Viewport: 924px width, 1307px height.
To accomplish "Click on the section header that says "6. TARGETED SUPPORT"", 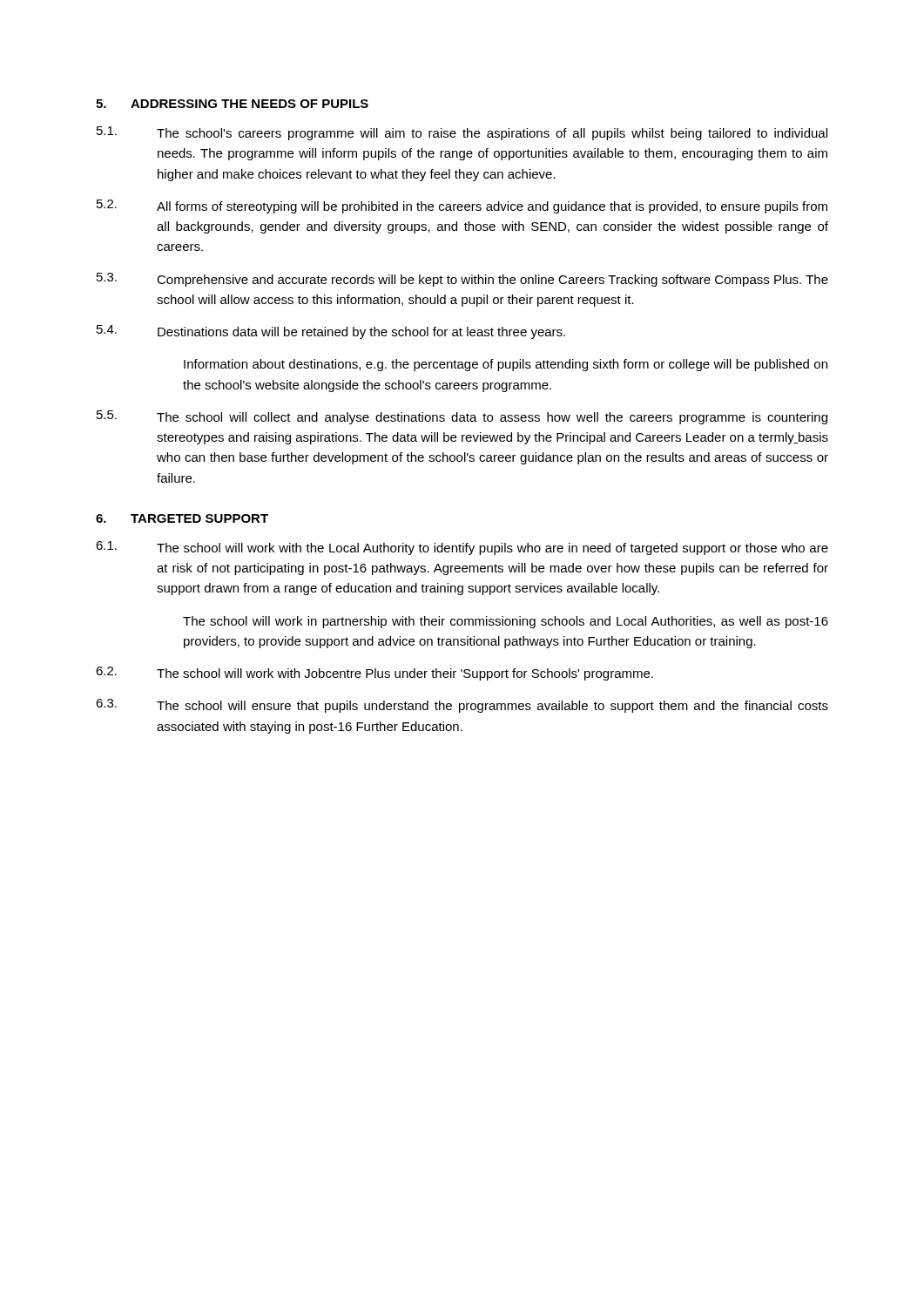I will pos(182,518).
